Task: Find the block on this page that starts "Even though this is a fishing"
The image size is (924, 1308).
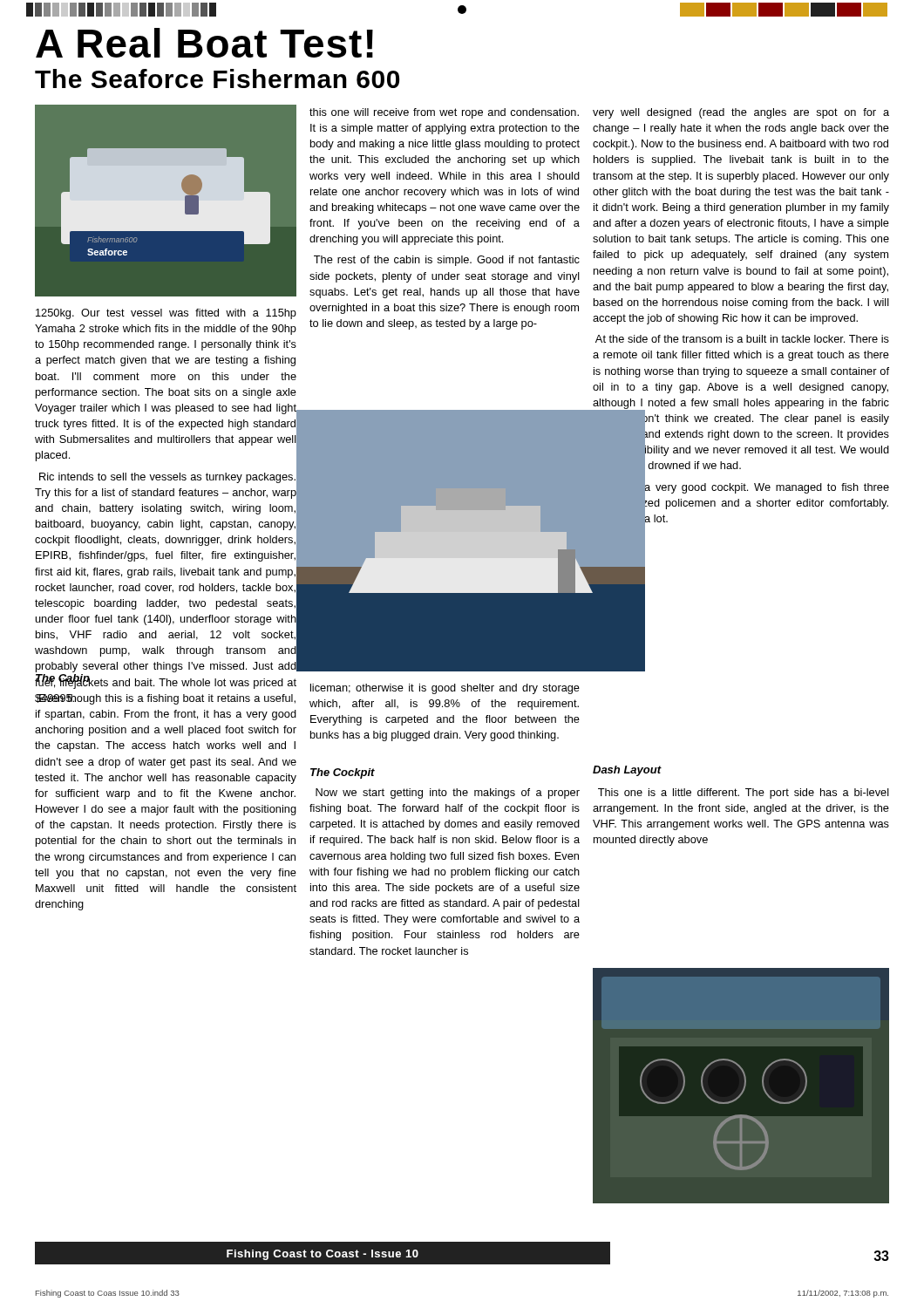Action: point(166,801)
